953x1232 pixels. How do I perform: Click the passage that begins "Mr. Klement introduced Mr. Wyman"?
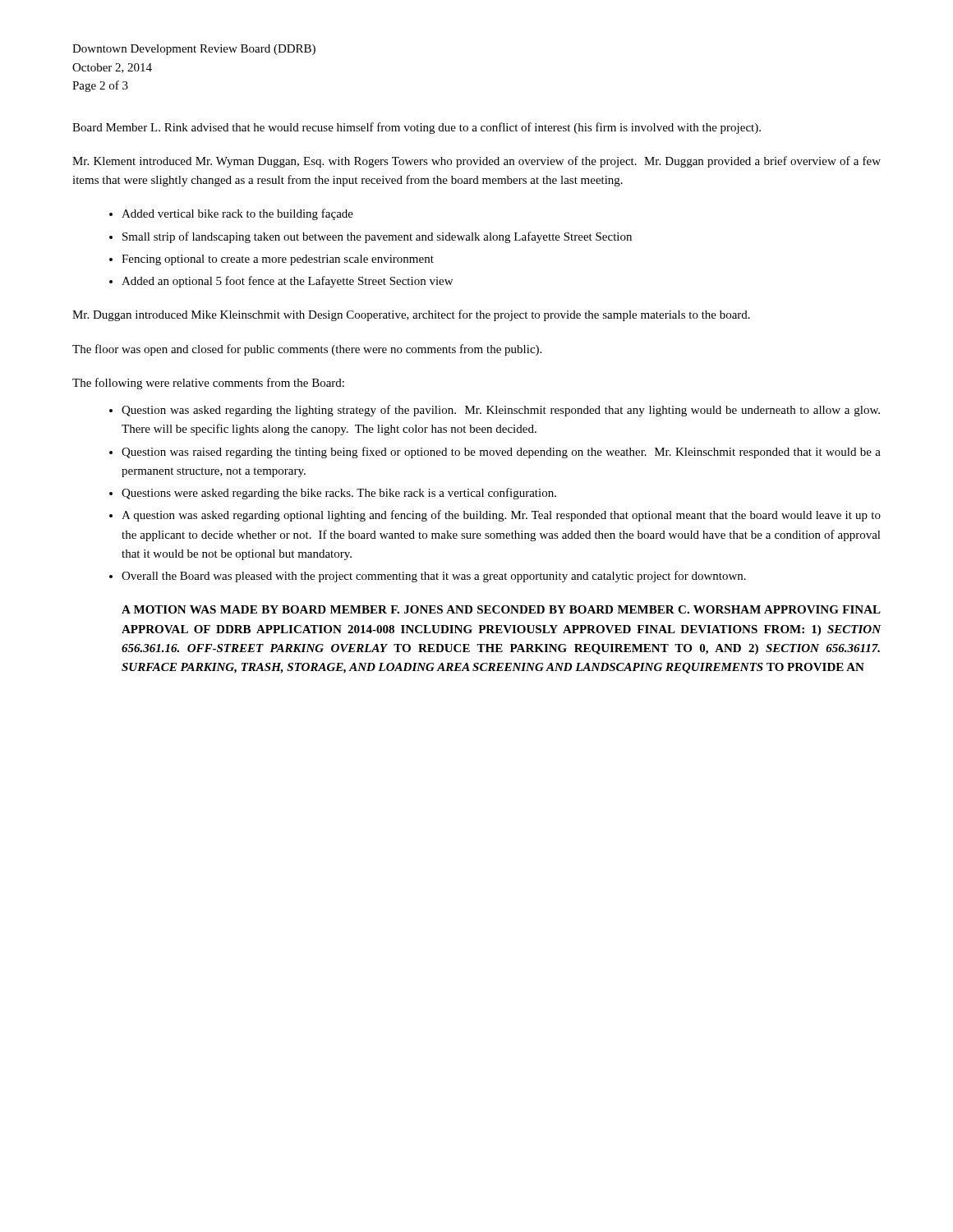point(476,170)
